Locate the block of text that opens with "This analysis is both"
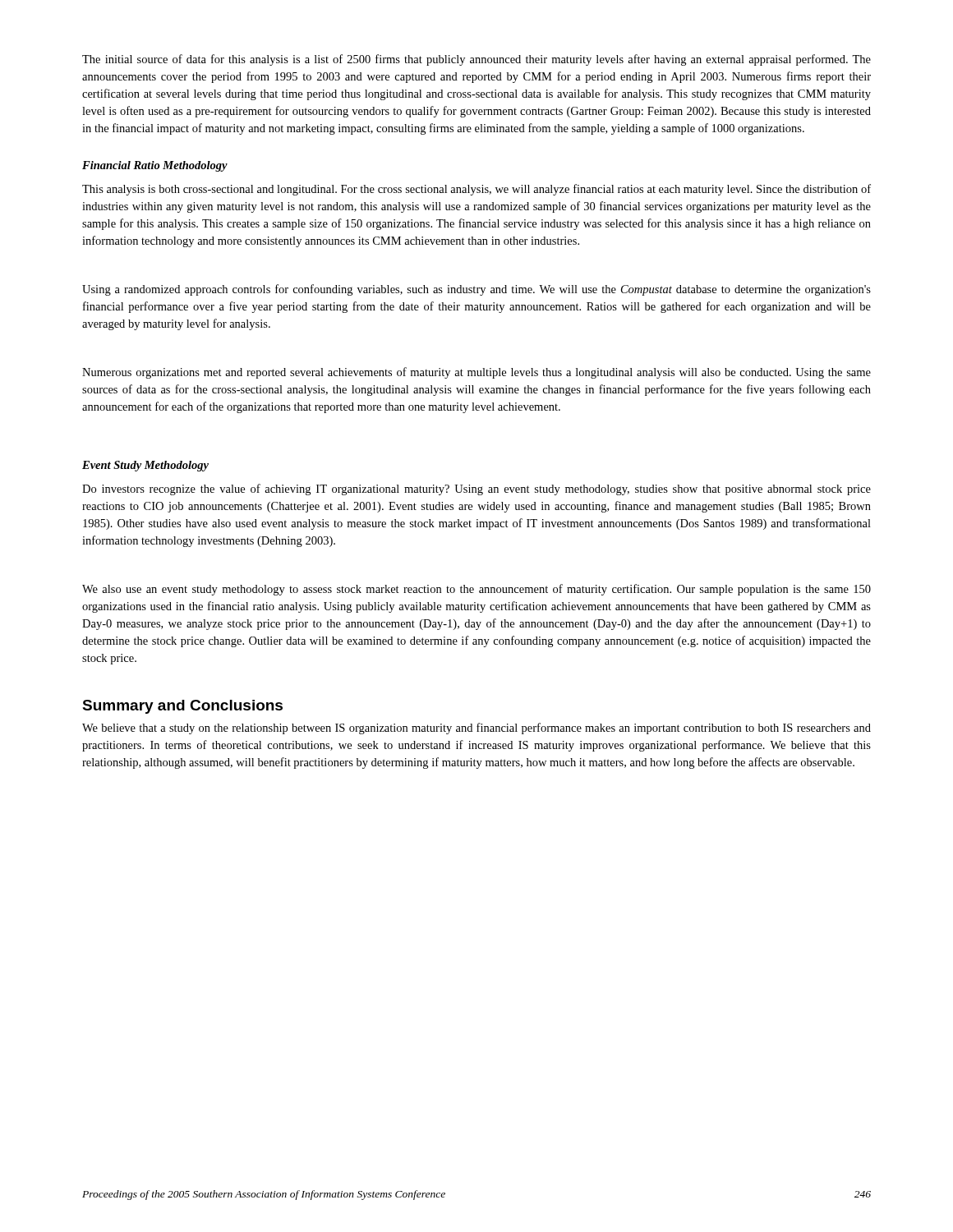 (476, 215)
